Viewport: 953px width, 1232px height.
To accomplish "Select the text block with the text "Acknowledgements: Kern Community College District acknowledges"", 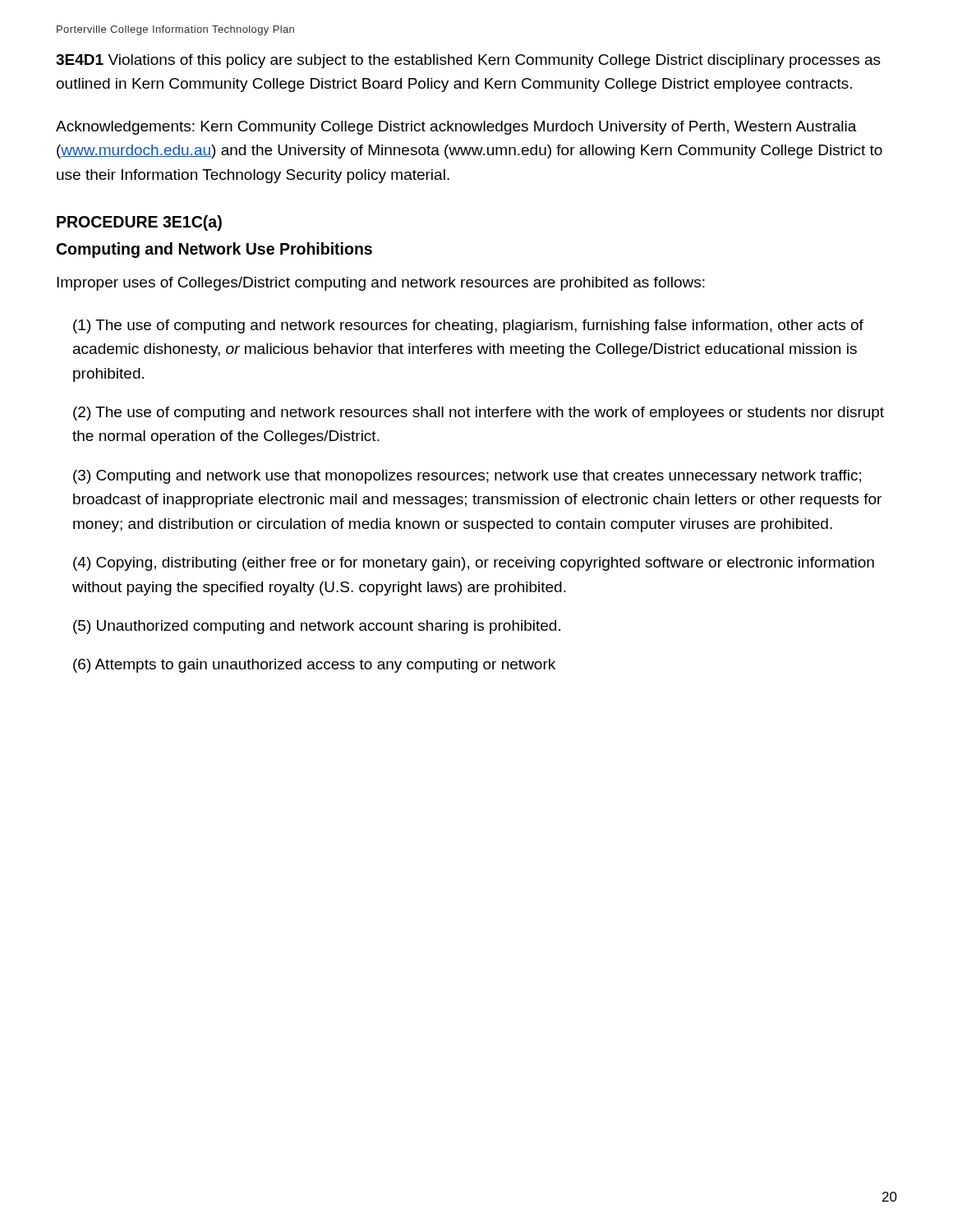I will [469, 150].
